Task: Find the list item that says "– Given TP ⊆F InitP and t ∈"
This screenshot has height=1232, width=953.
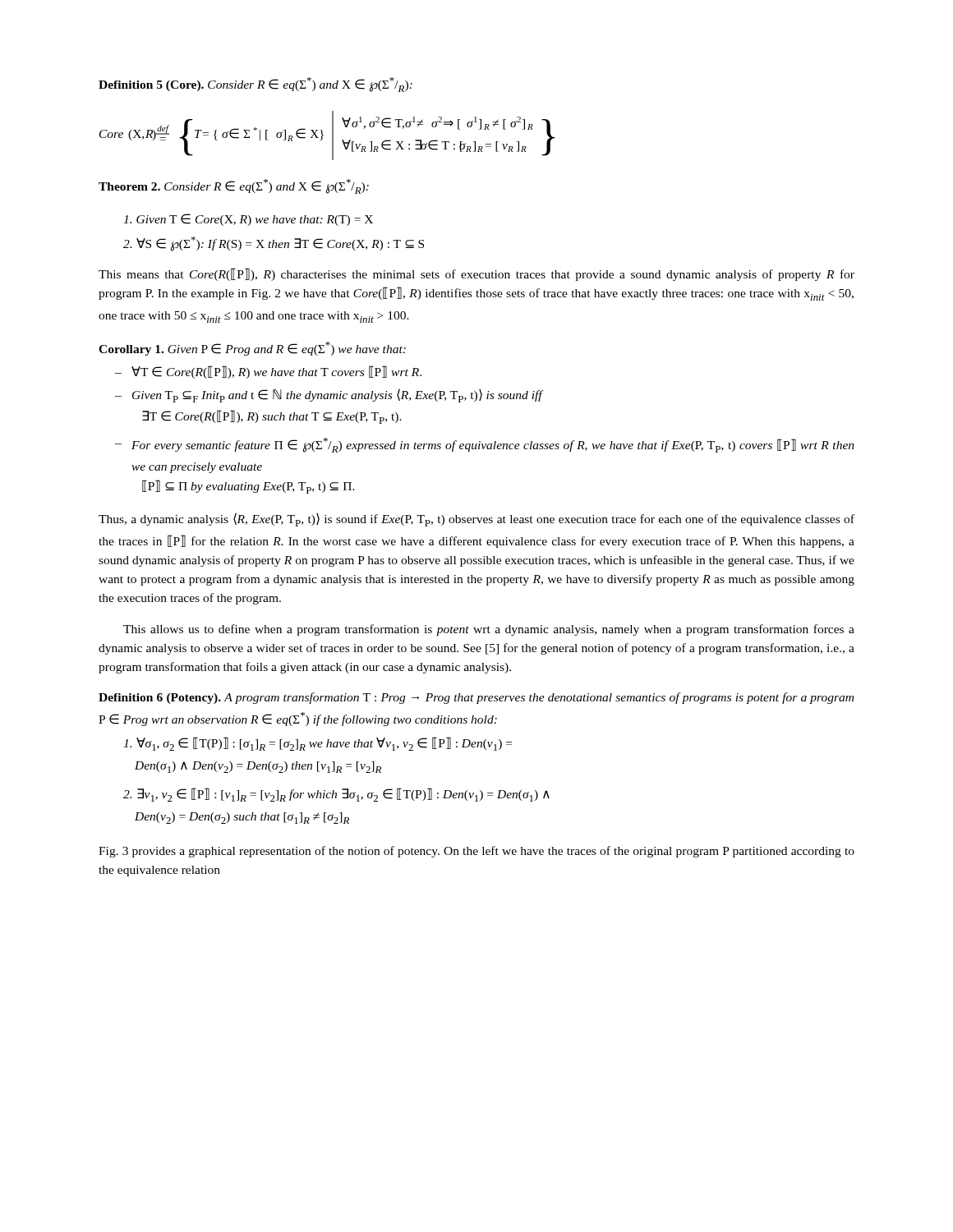Action: tap(328, 407)
